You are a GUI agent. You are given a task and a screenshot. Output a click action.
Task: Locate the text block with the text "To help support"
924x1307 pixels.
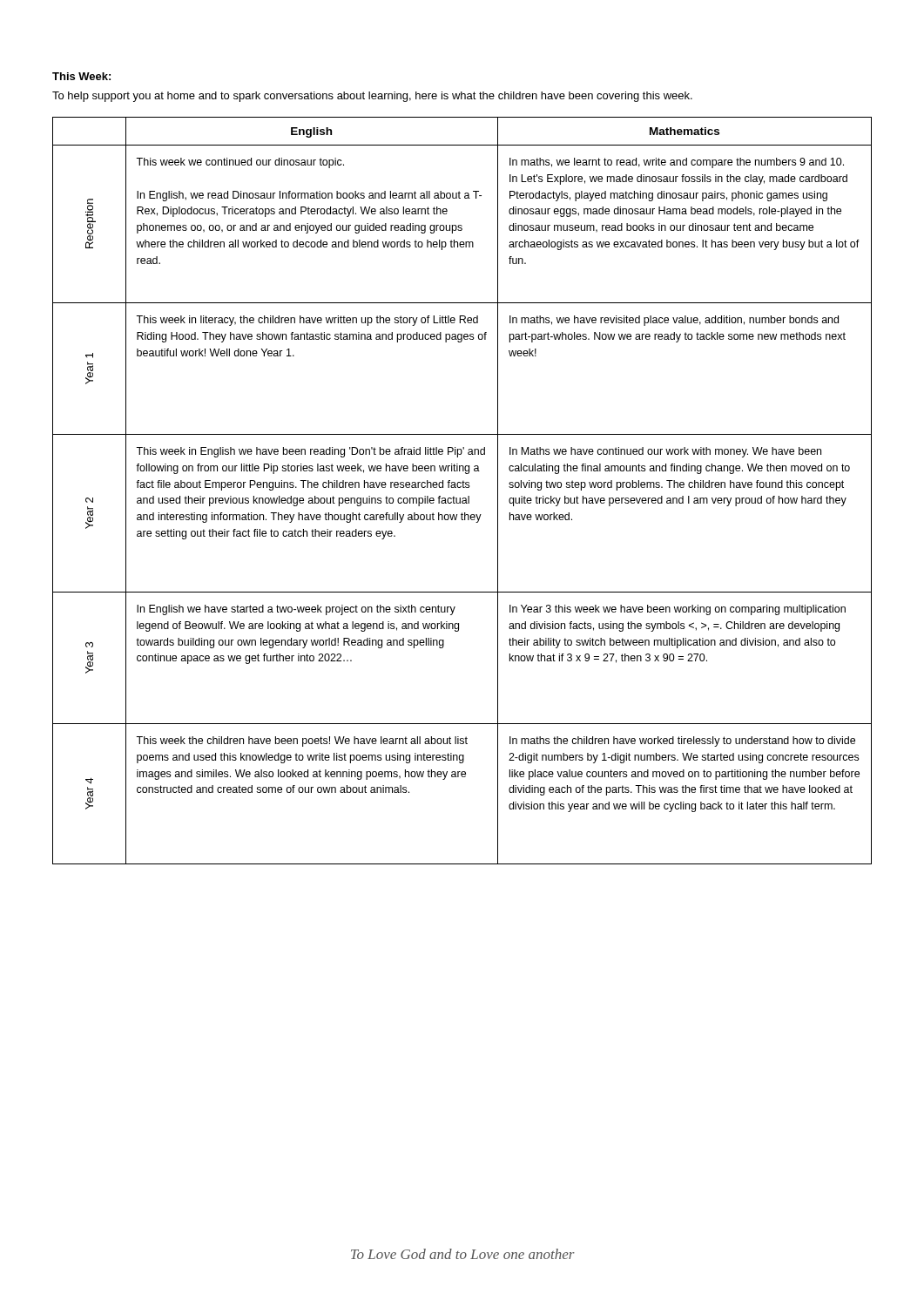(x=373, y=95)
